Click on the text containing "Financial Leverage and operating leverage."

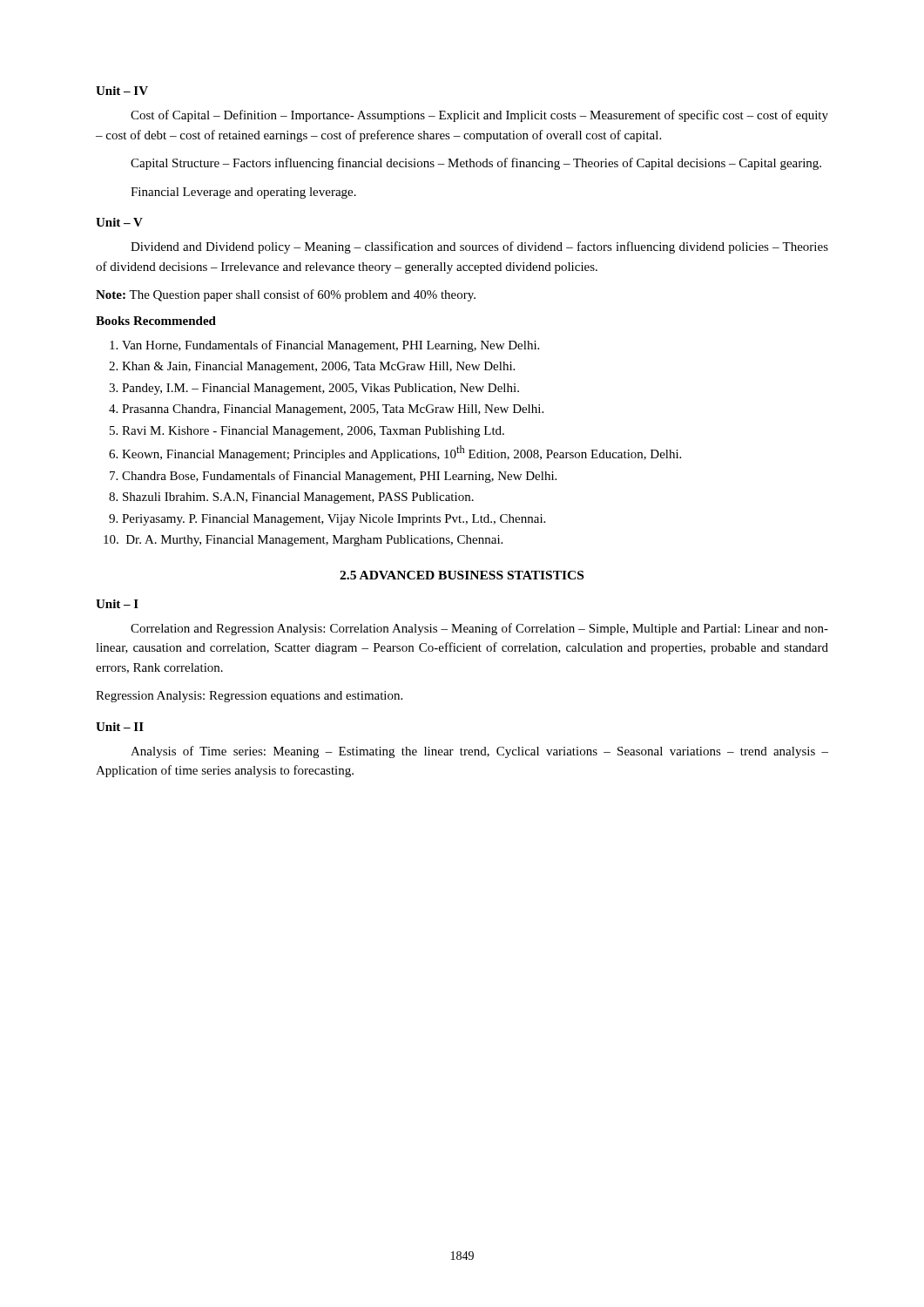click(x=244, y=191)
